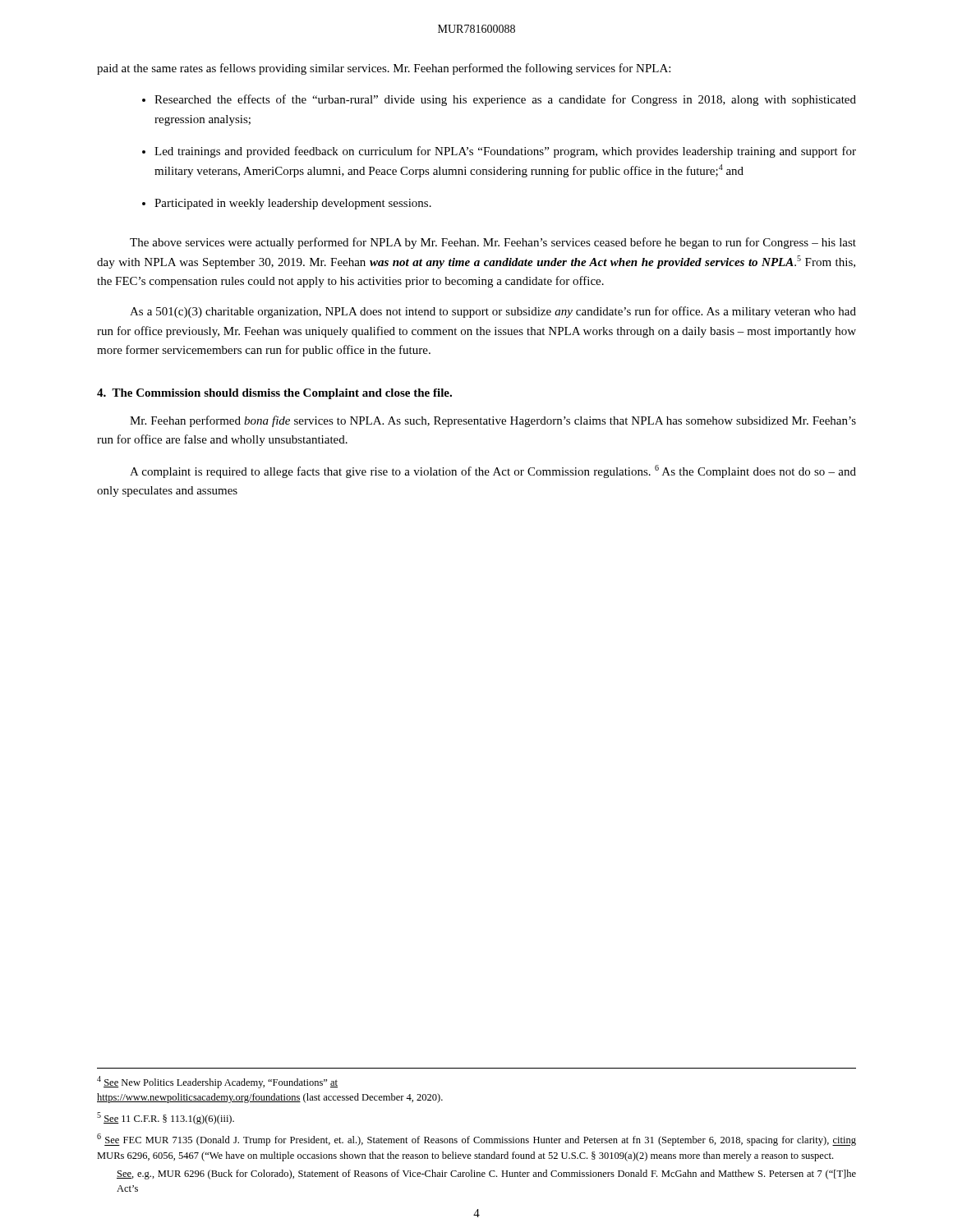Select the section header with the text "4. The Commission"

click(x=275, y=393)
